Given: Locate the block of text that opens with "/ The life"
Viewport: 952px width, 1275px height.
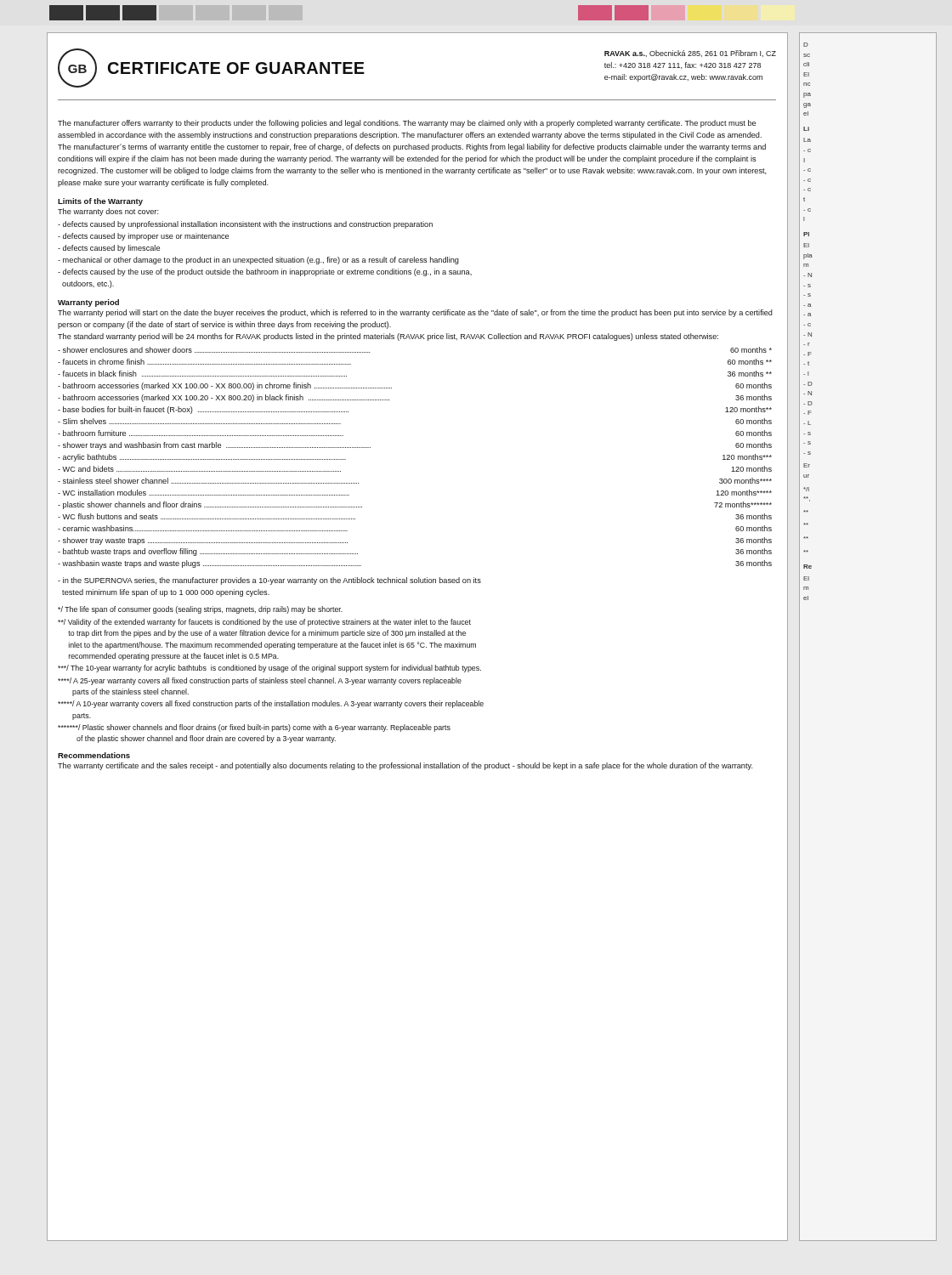Looking at the screenshot, I should [200, 610].
